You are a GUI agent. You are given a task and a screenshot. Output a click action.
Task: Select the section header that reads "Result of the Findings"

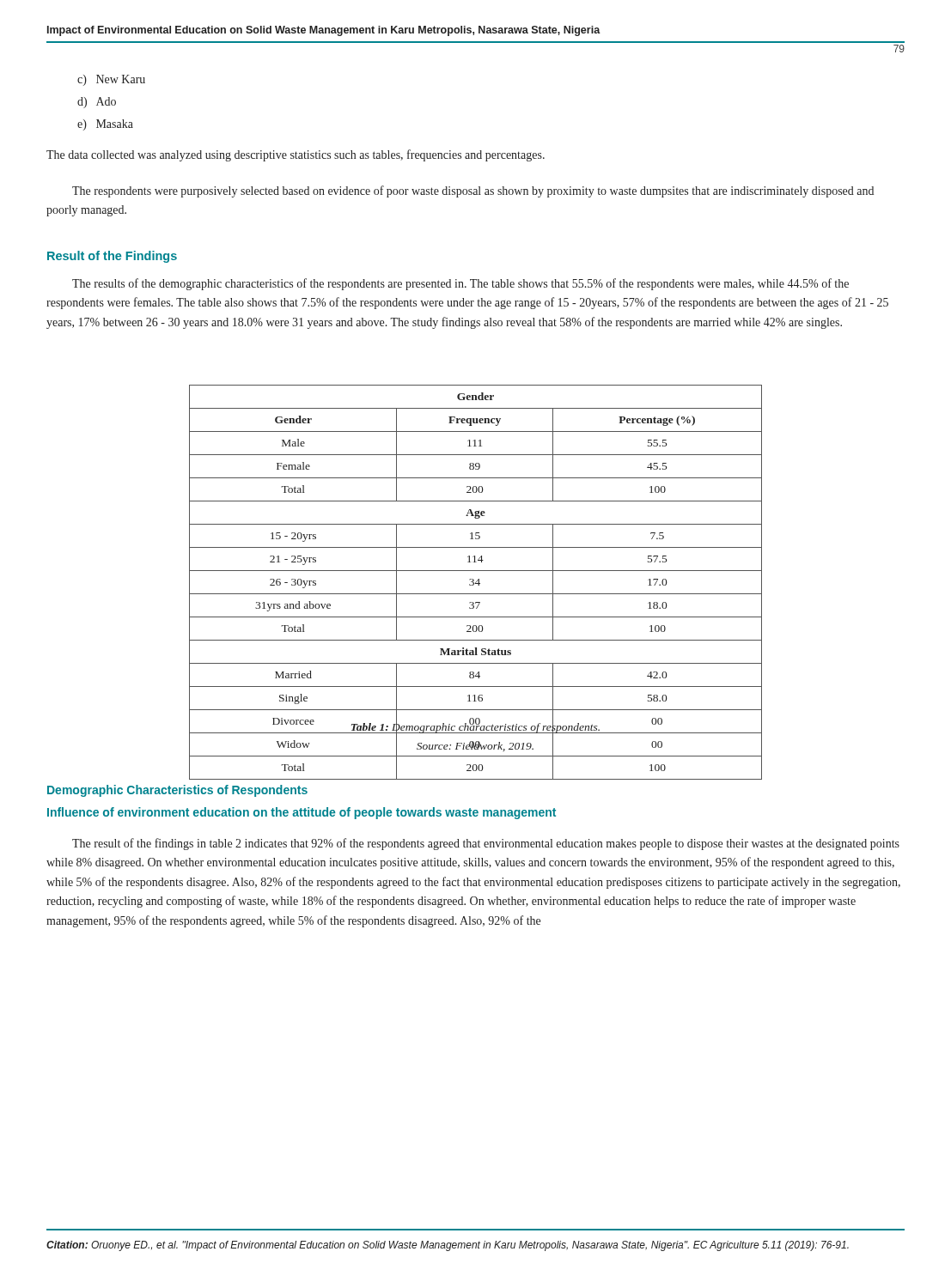tap(112, 256)
